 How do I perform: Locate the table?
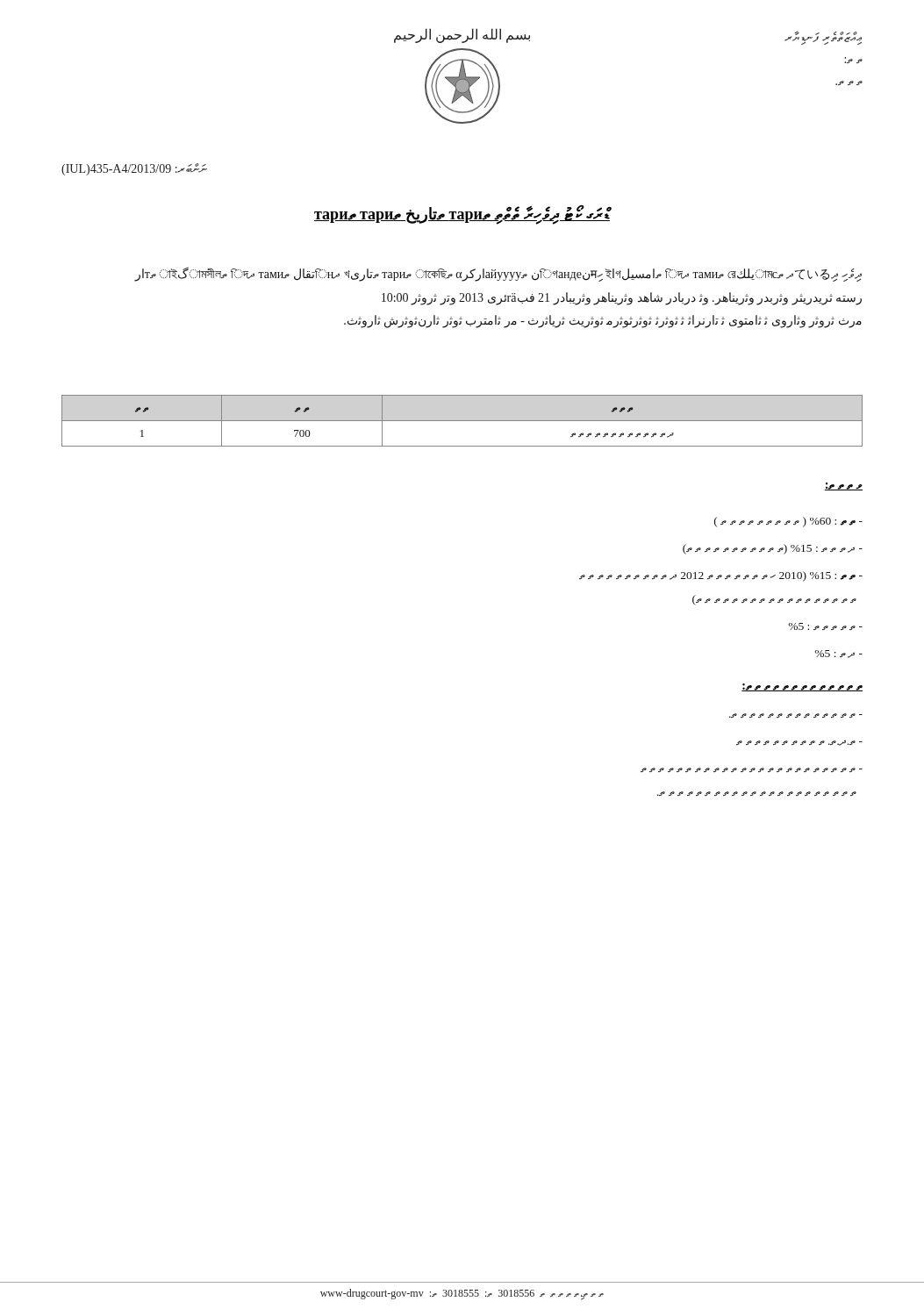[x=462, y=421]
